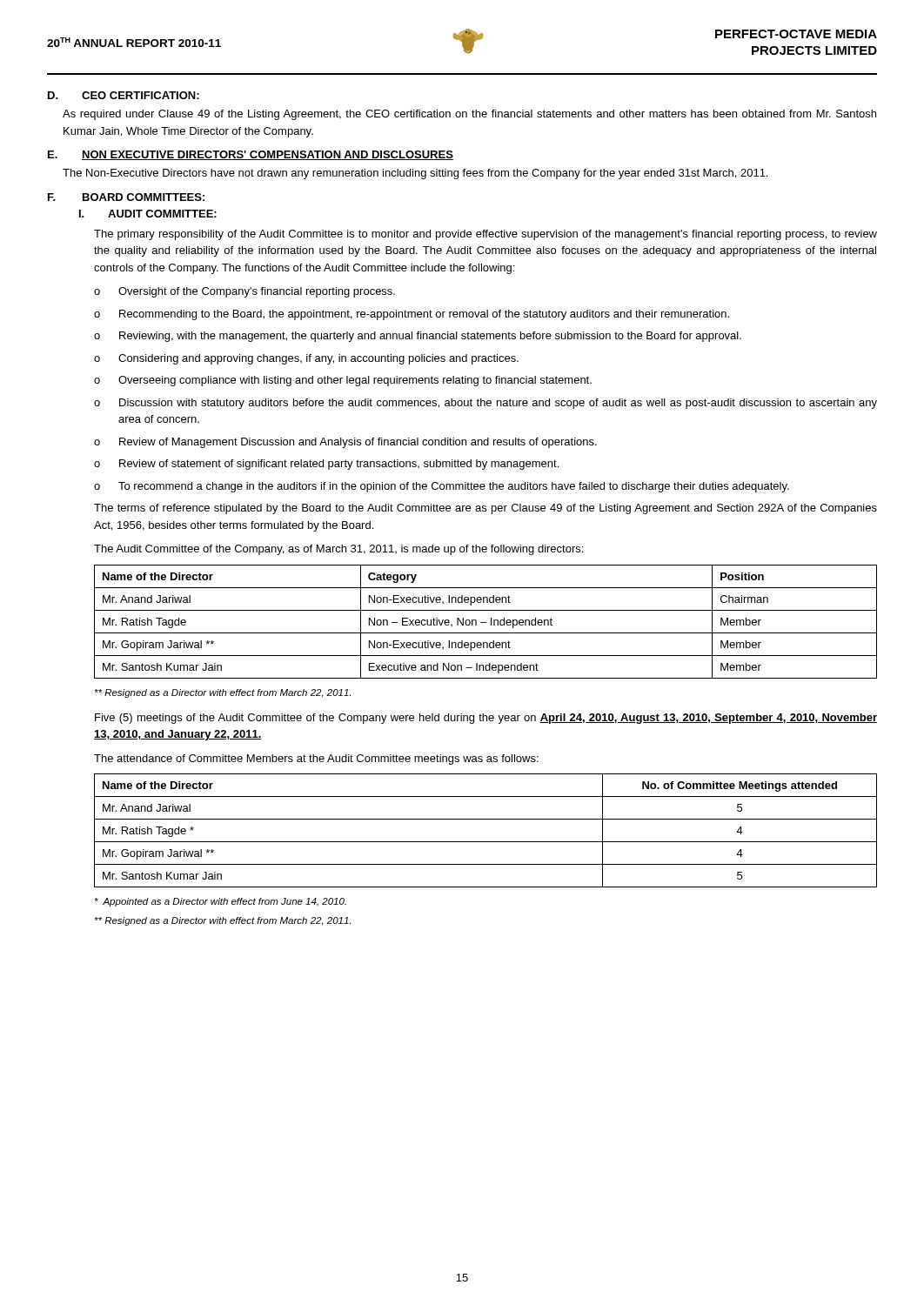Screen dimensions: 1305x924
Task: Point to the element starting "Appointed as a Director"
Action: point(221,902)
